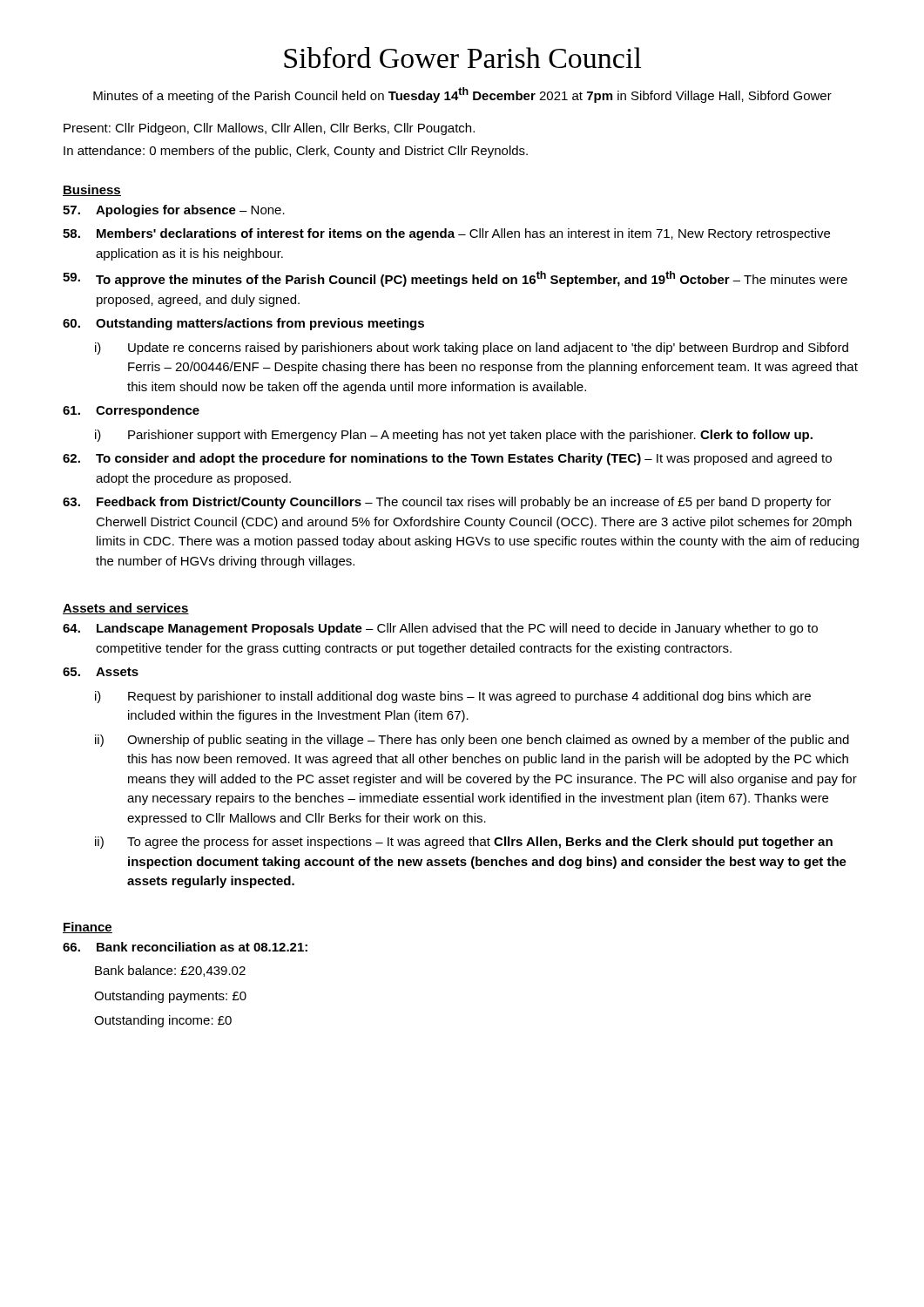Find the list item that says "62. To consider and adopt the"

click(462, 468)
